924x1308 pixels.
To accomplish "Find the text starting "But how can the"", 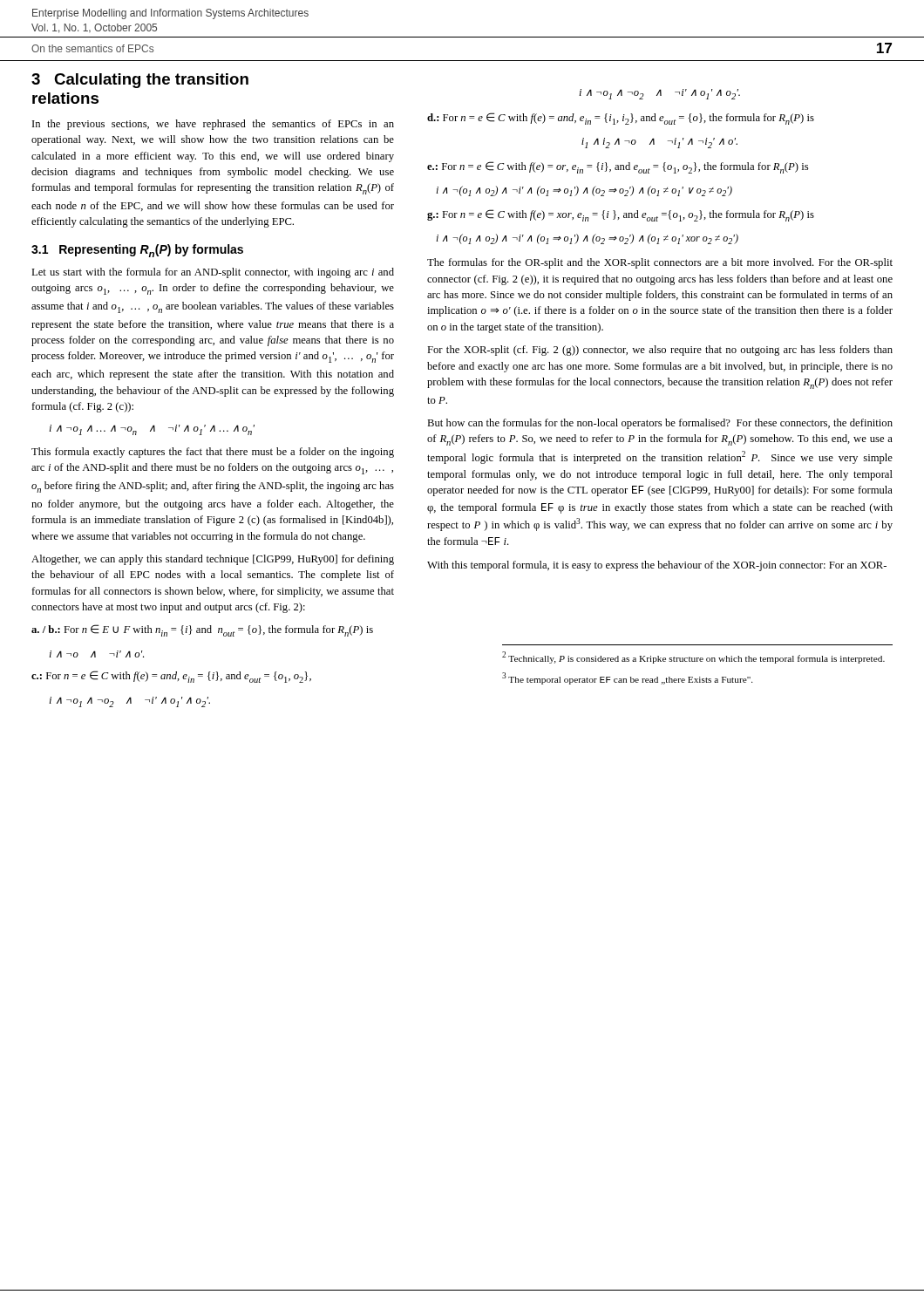I will point(660,483).
